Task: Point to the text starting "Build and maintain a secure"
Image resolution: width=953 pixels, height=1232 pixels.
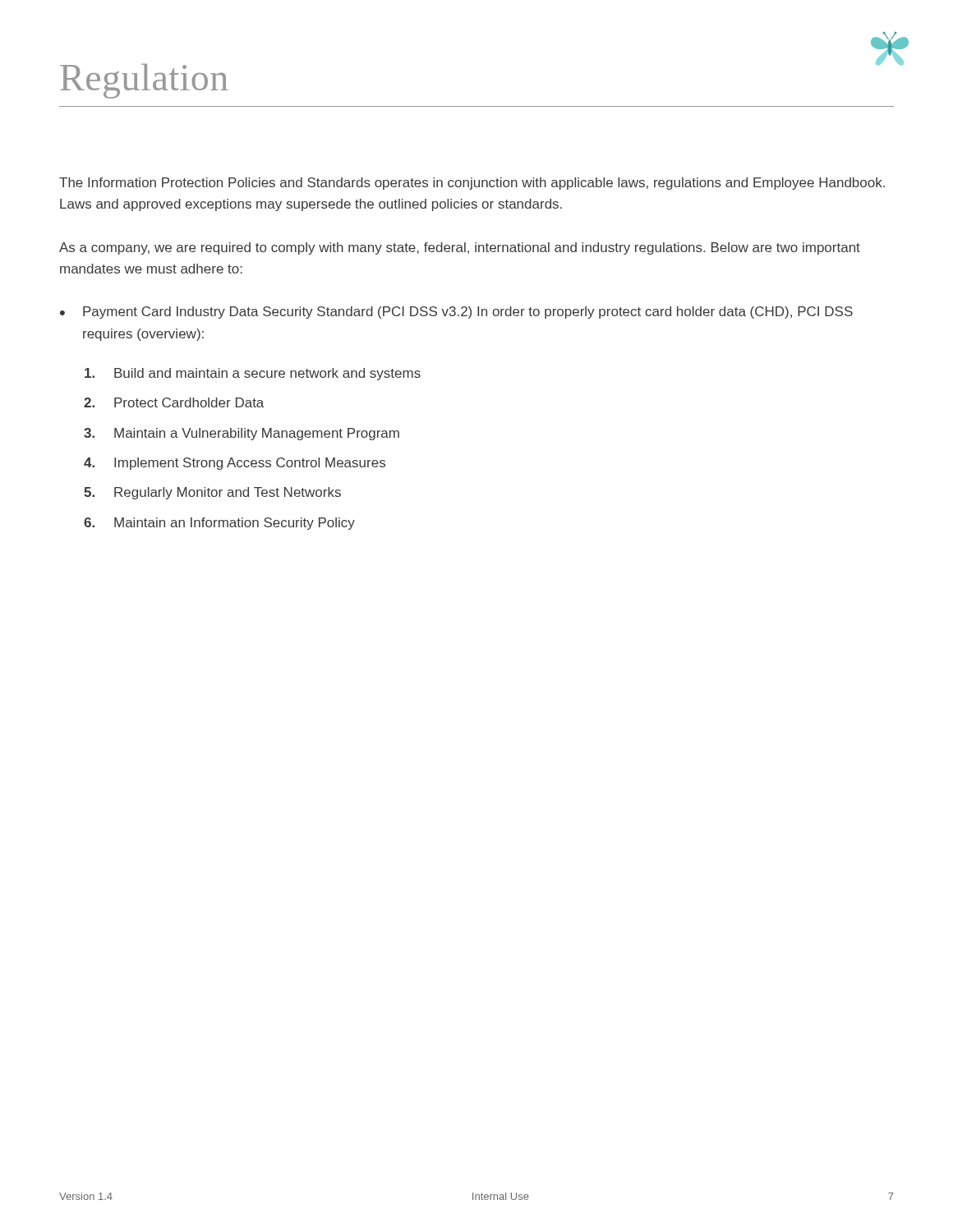Action: click(x=253, y=374)
